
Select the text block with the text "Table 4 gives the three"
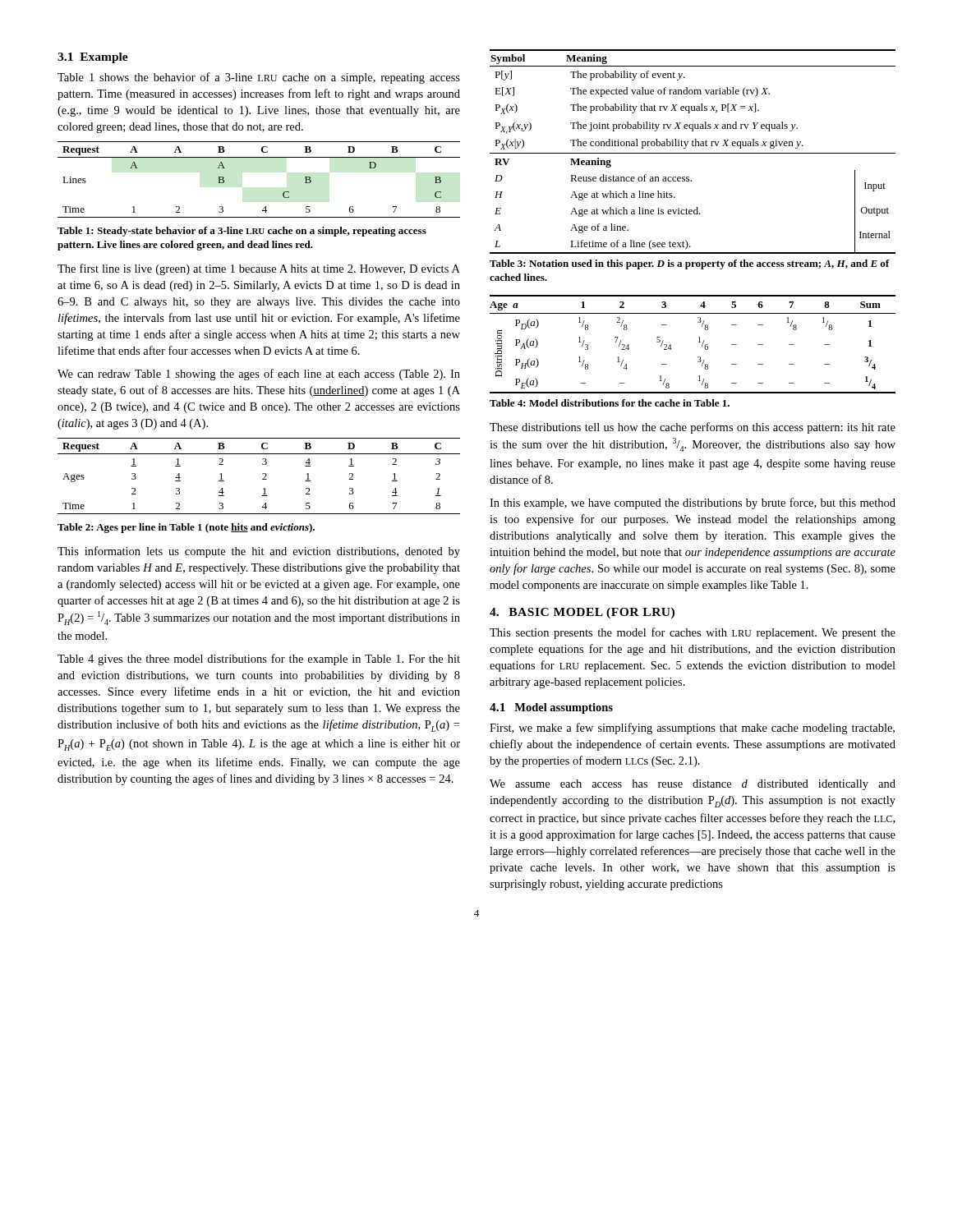pyautogui.click(x=259, y=719)
